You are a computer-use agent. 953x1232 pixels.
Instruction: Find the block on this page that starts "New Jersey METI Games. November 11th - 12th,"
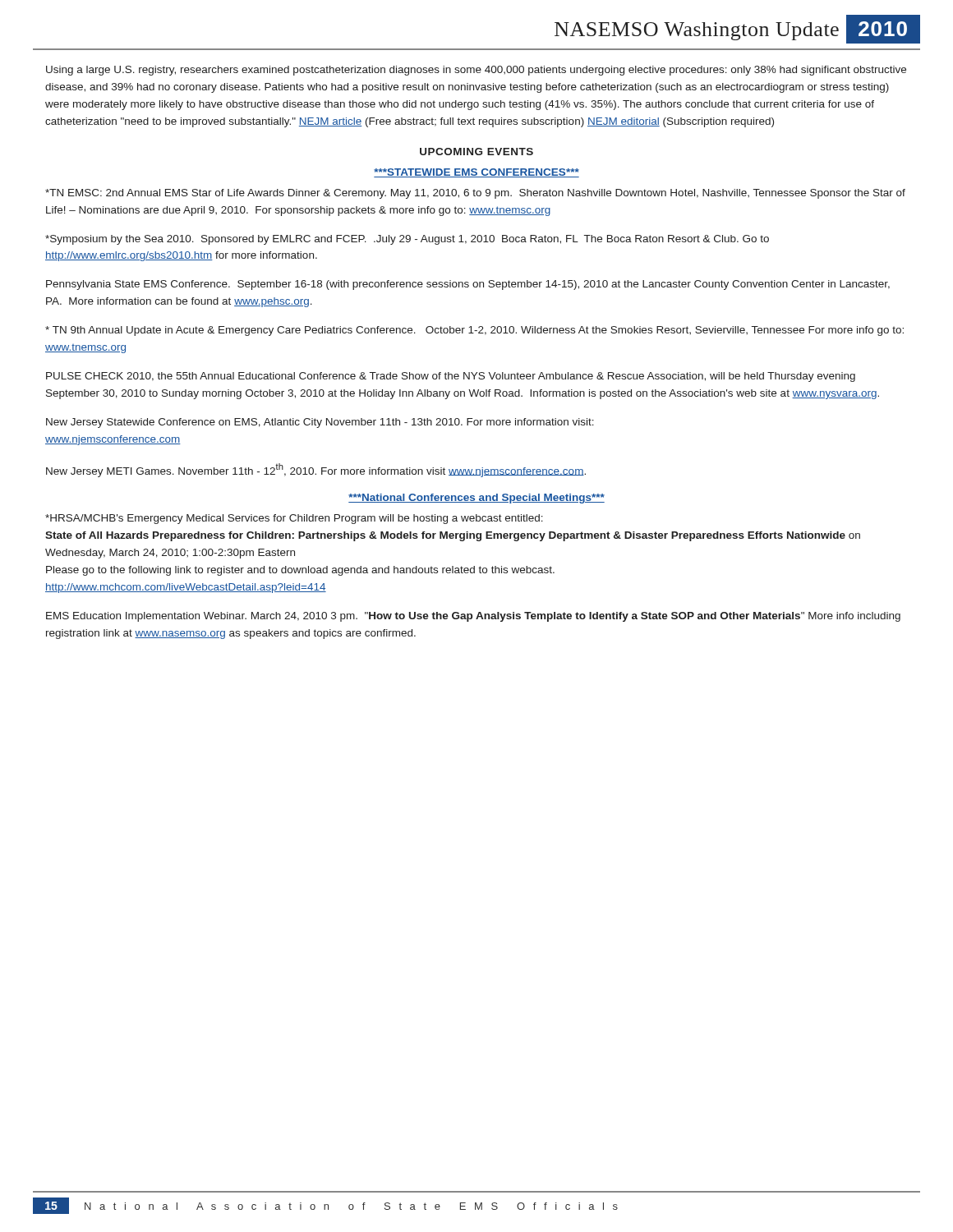pyautogui.click(x=316, y=469)
